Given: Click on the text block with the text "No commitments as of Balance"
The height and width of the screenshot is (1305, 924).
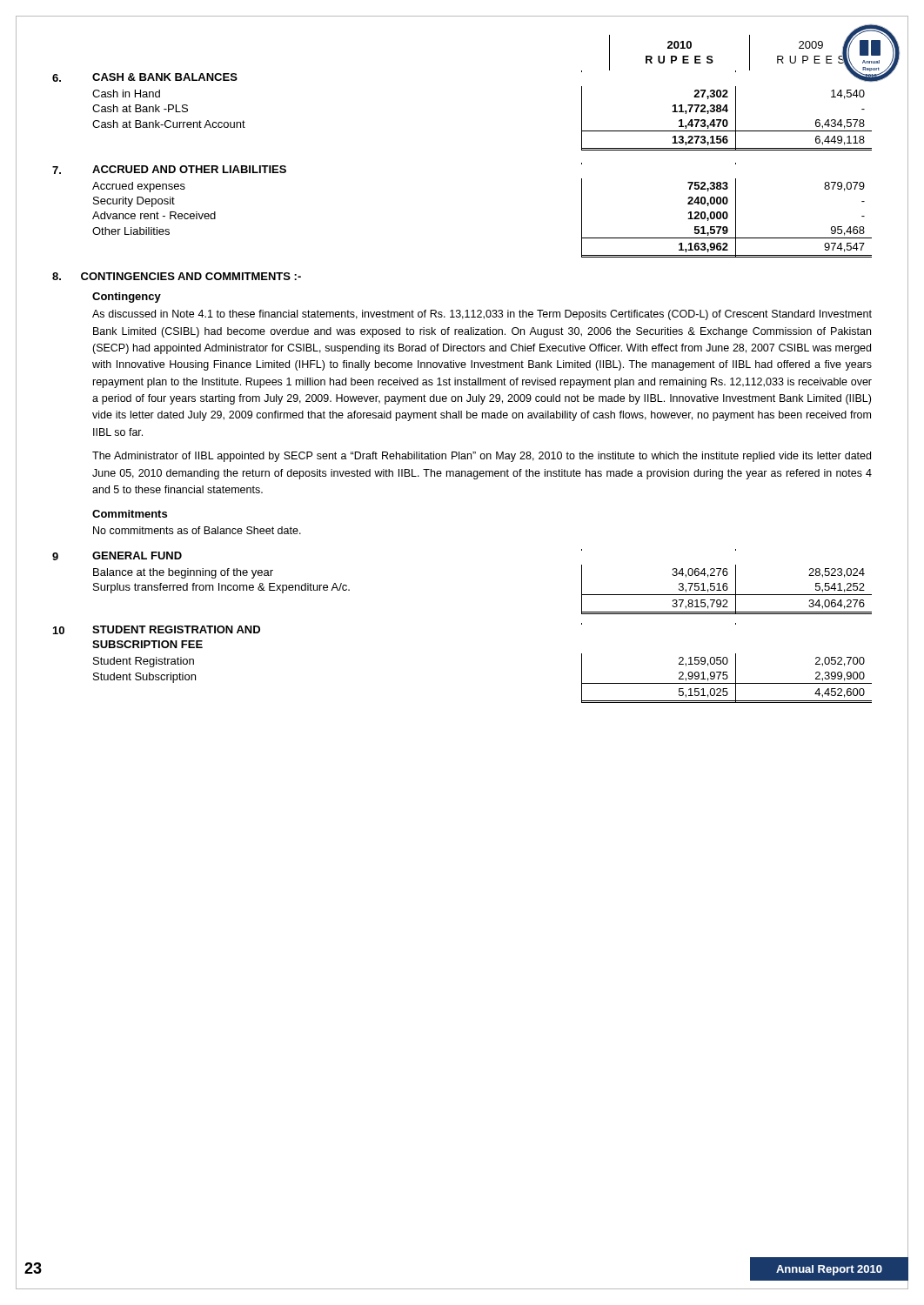Looking at the screenshot, I should pos(197,531).
